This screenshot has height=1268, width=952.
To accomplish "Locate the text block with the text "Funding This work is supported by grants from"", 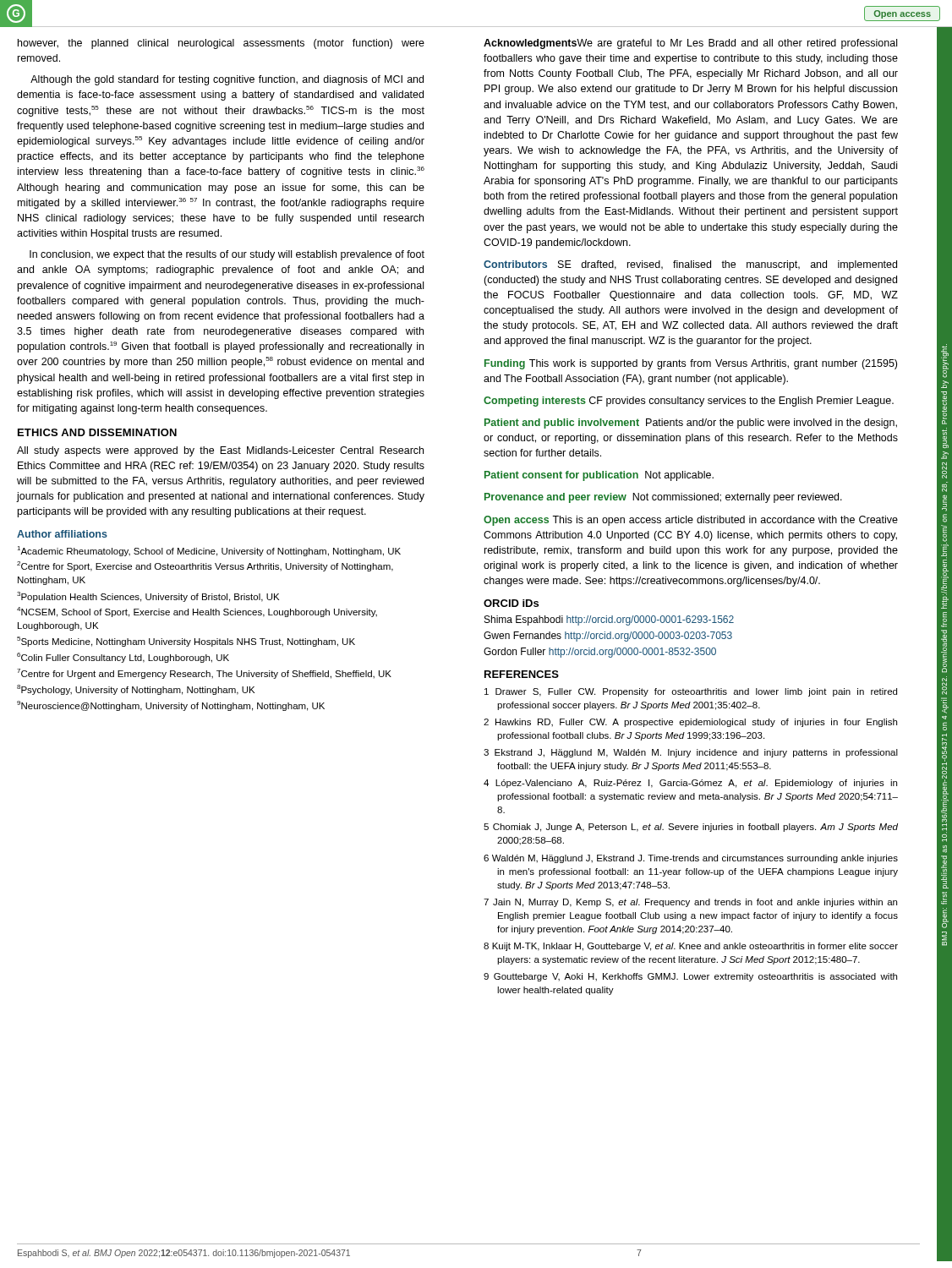I will coord(691,371).
